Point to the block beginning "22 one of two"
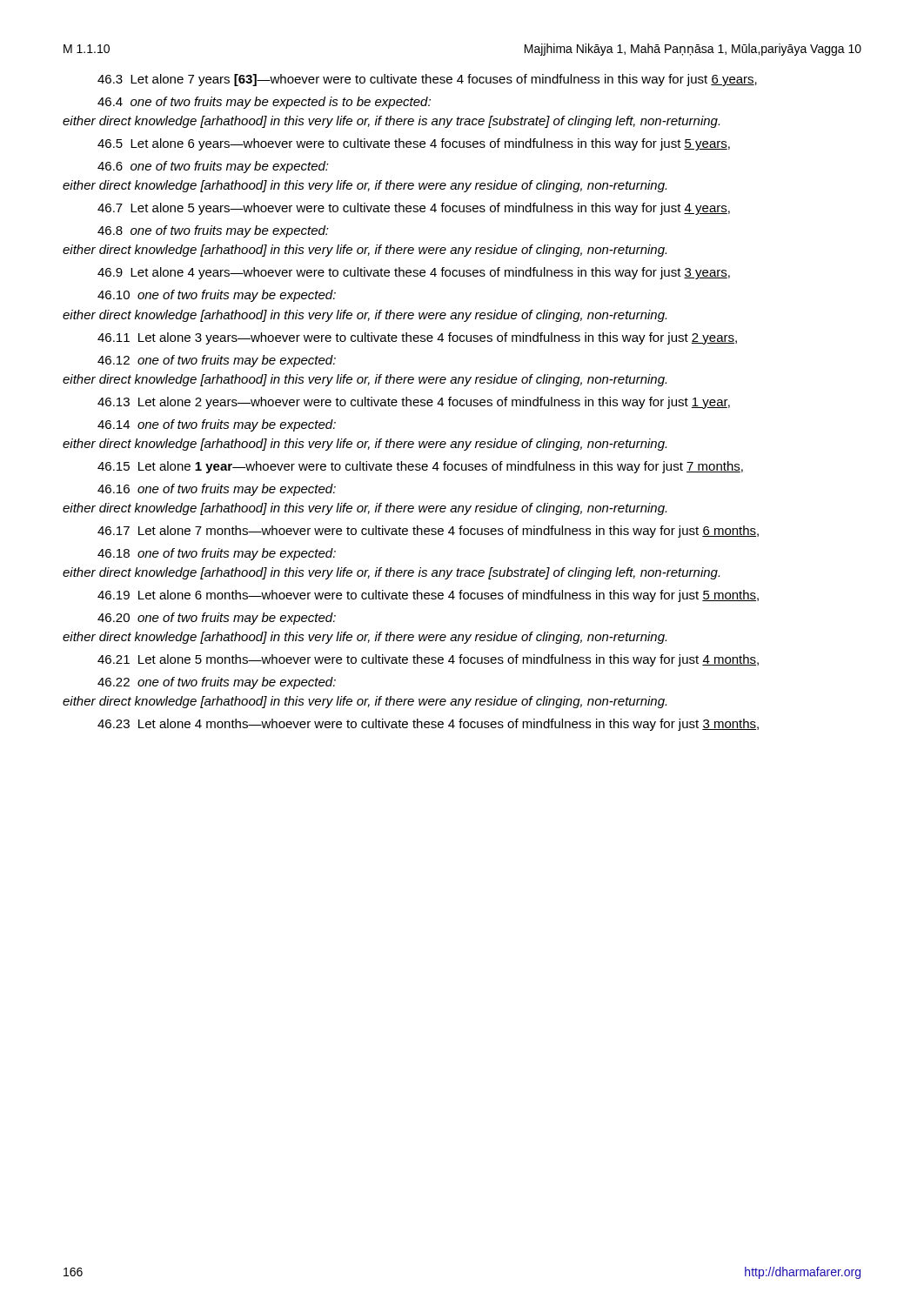 pos(462,692)
